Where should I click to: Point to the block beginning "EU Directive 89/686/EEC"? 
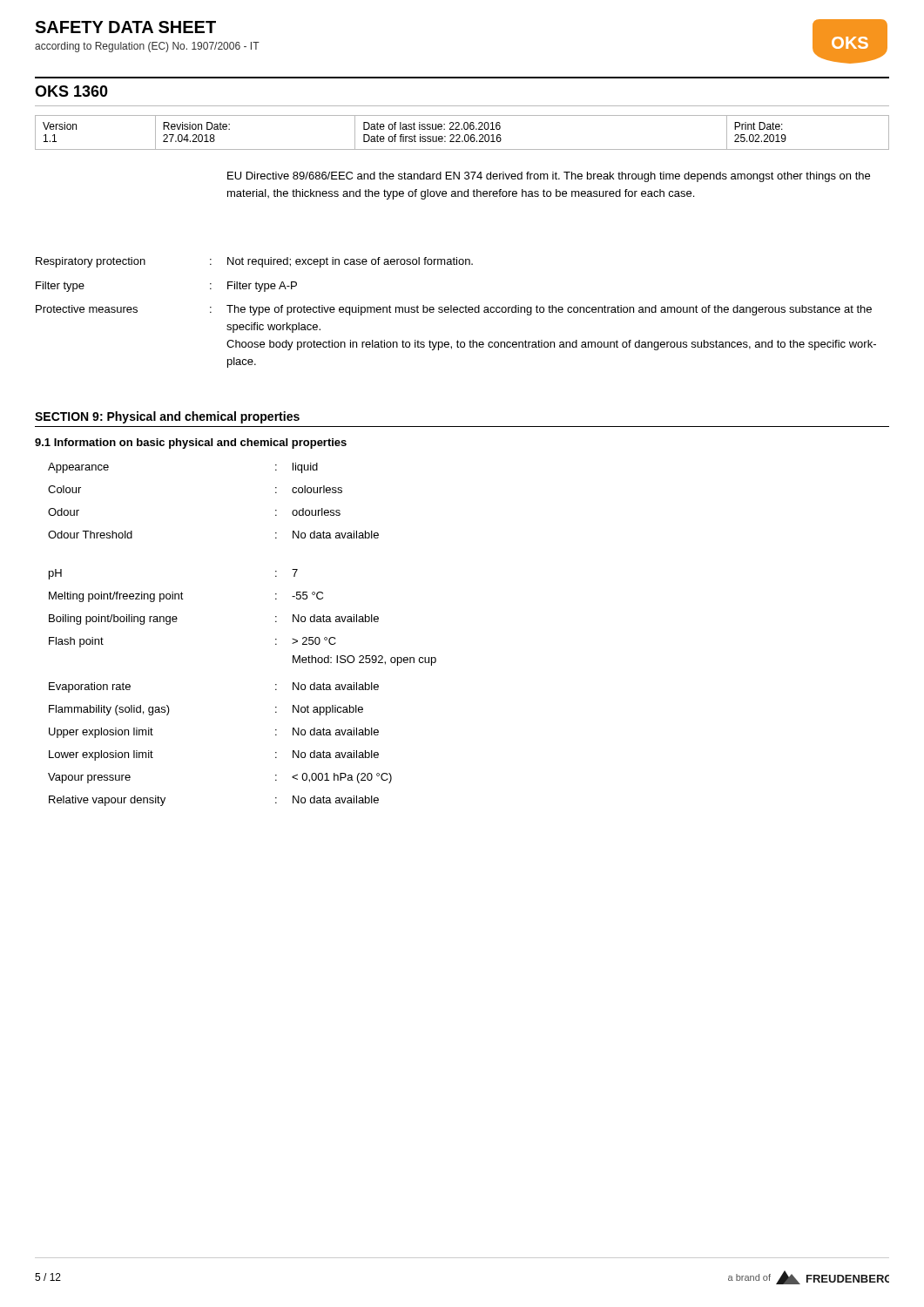point(549,184)
